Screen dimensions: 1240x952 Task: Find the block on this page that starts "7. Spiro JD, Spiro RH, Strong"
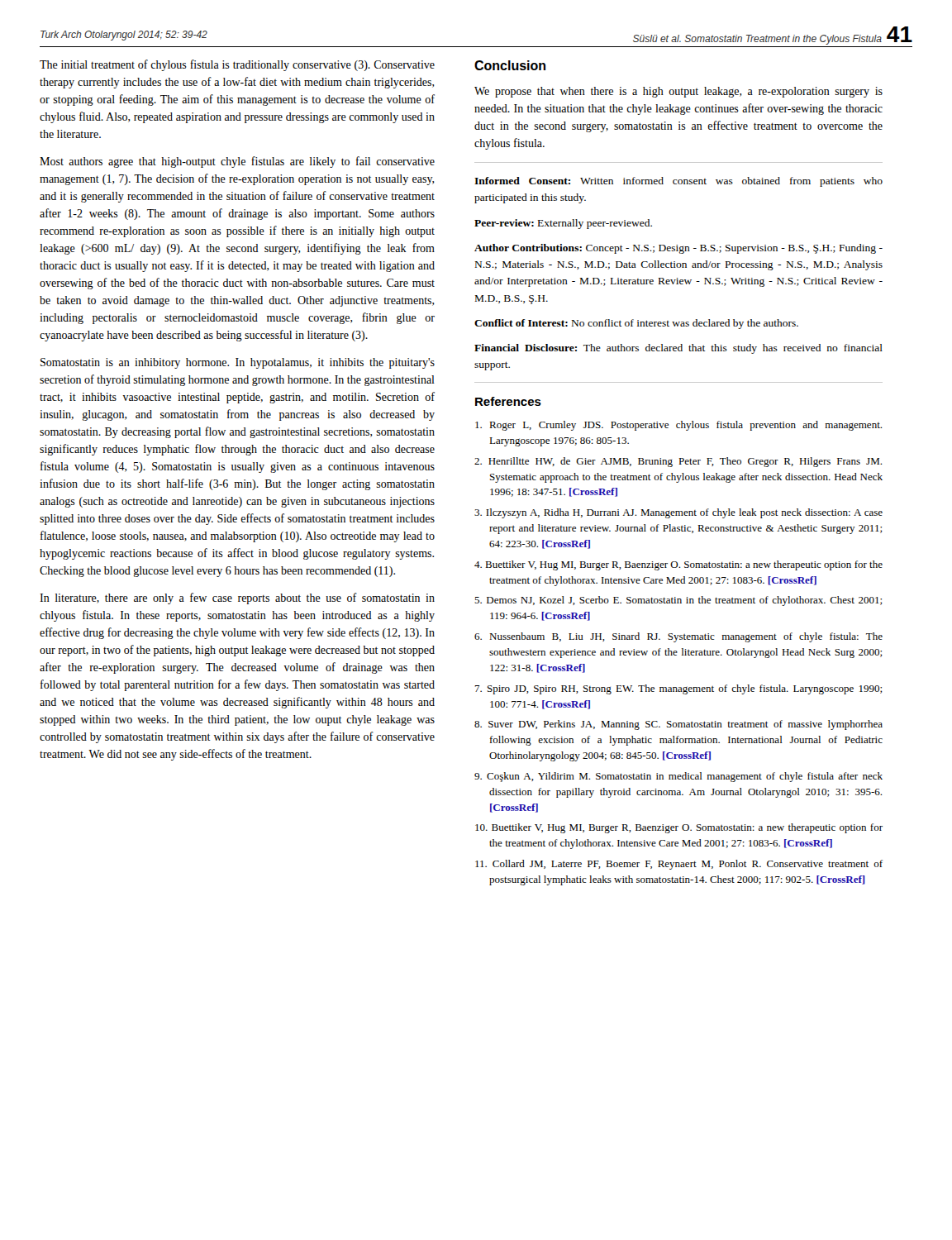coord(678,696)
